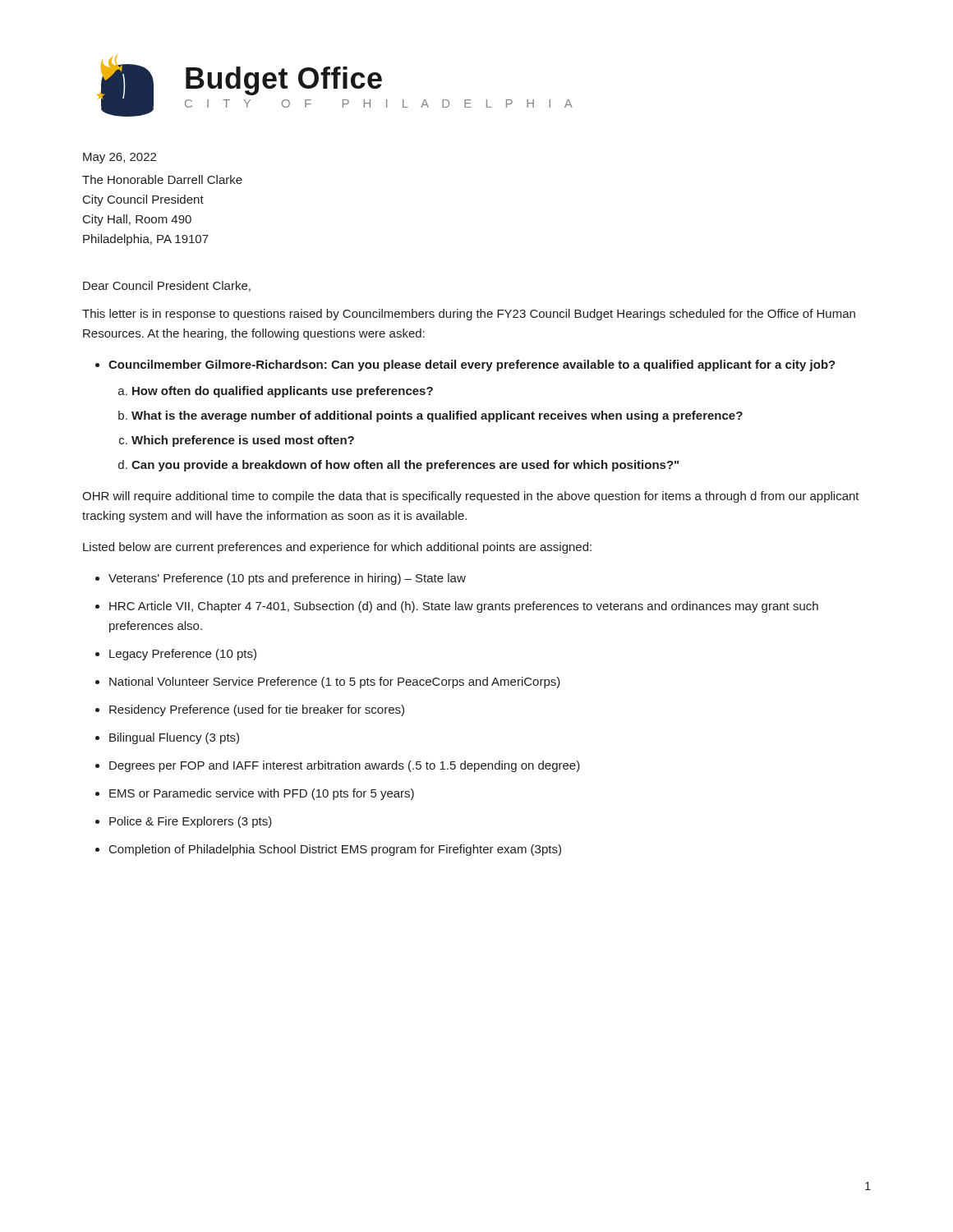
Task: Find the text starting "What is the average"
Action: tap(437, 415)
